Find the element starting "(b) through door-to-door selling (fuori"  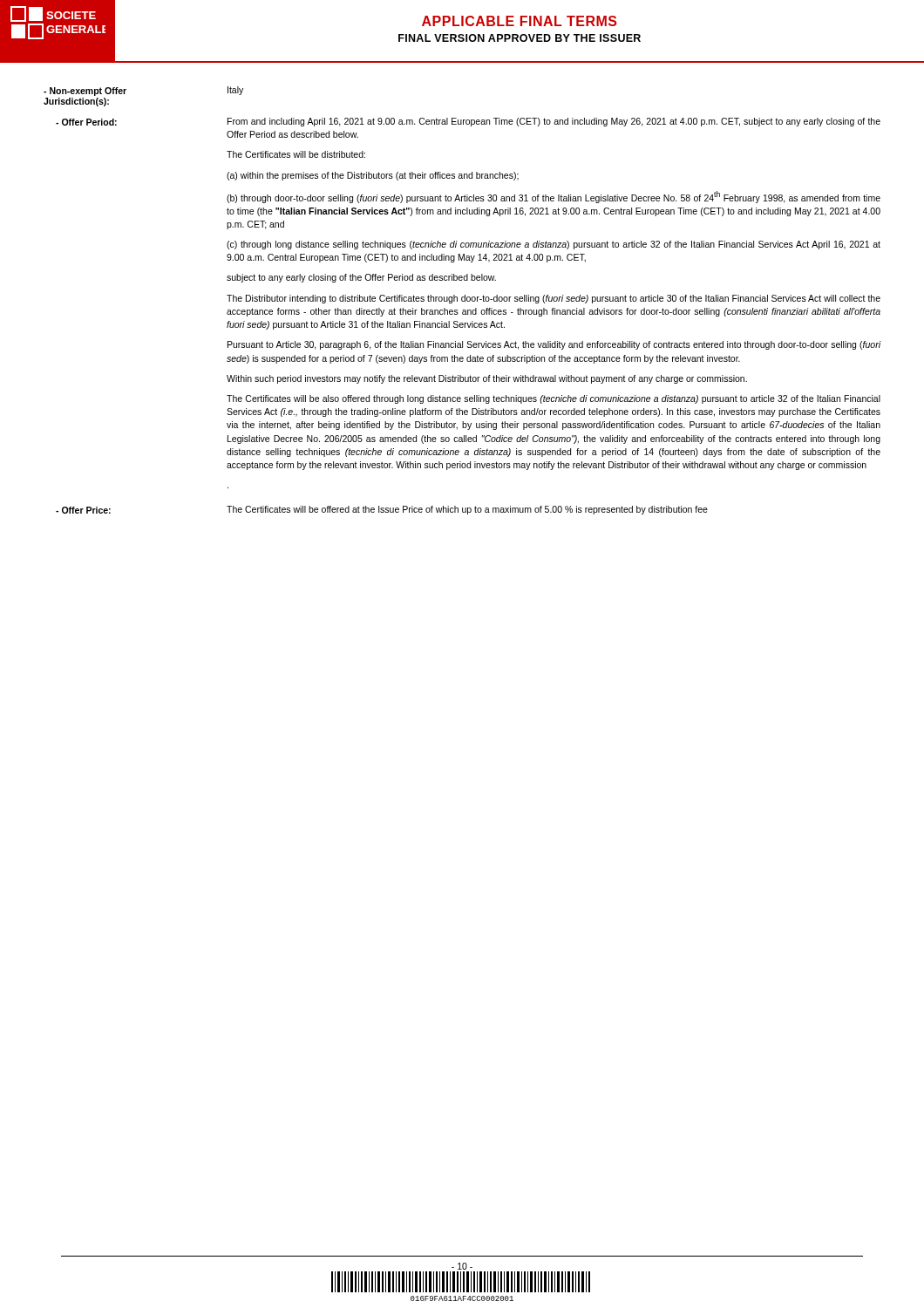(554, 210)
